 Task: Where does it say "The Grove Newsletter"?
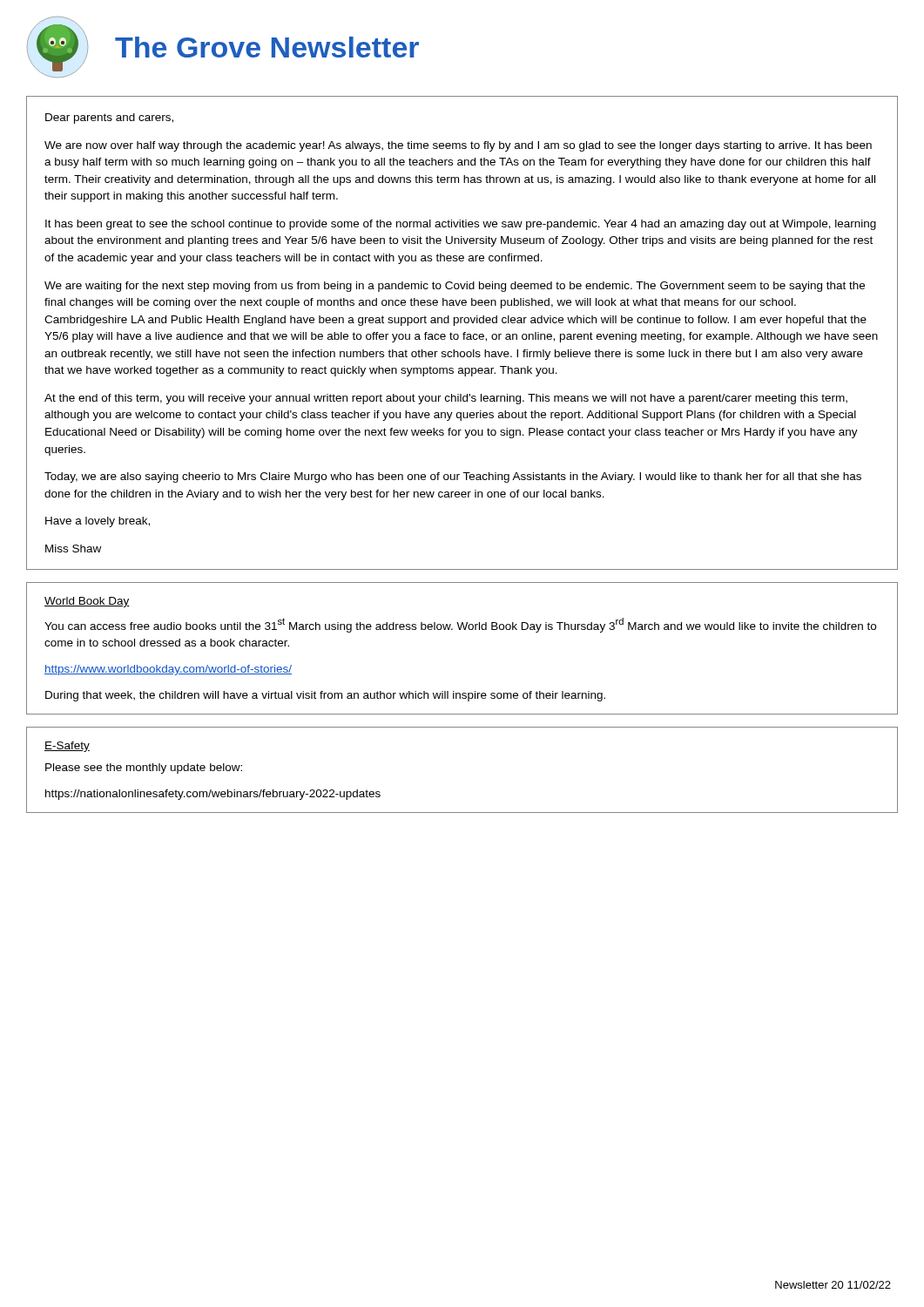tap(267, 47)
